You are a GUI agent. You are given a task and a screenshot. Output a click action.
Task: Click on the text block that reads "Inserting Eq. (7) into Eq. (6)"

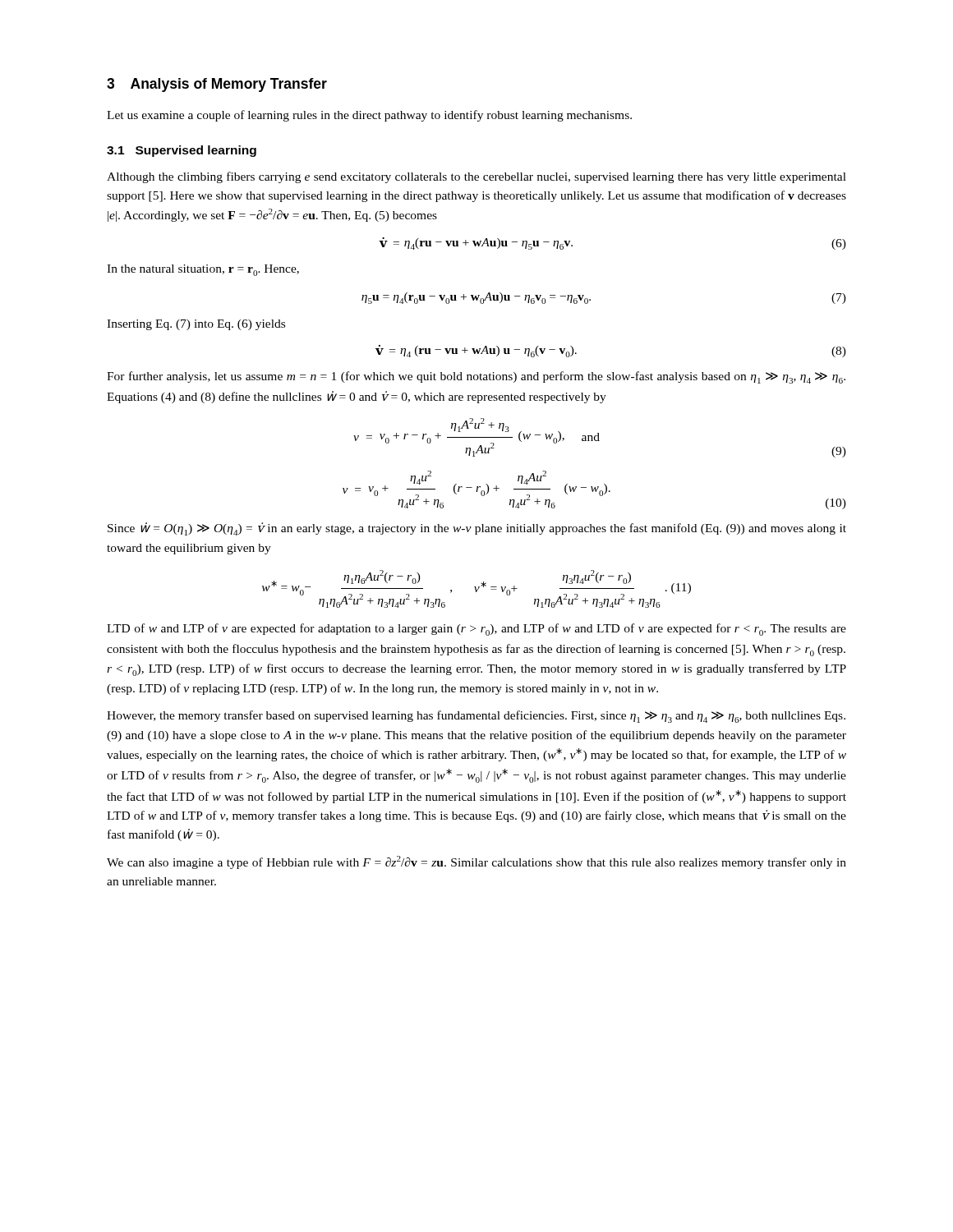pos(196,323)
